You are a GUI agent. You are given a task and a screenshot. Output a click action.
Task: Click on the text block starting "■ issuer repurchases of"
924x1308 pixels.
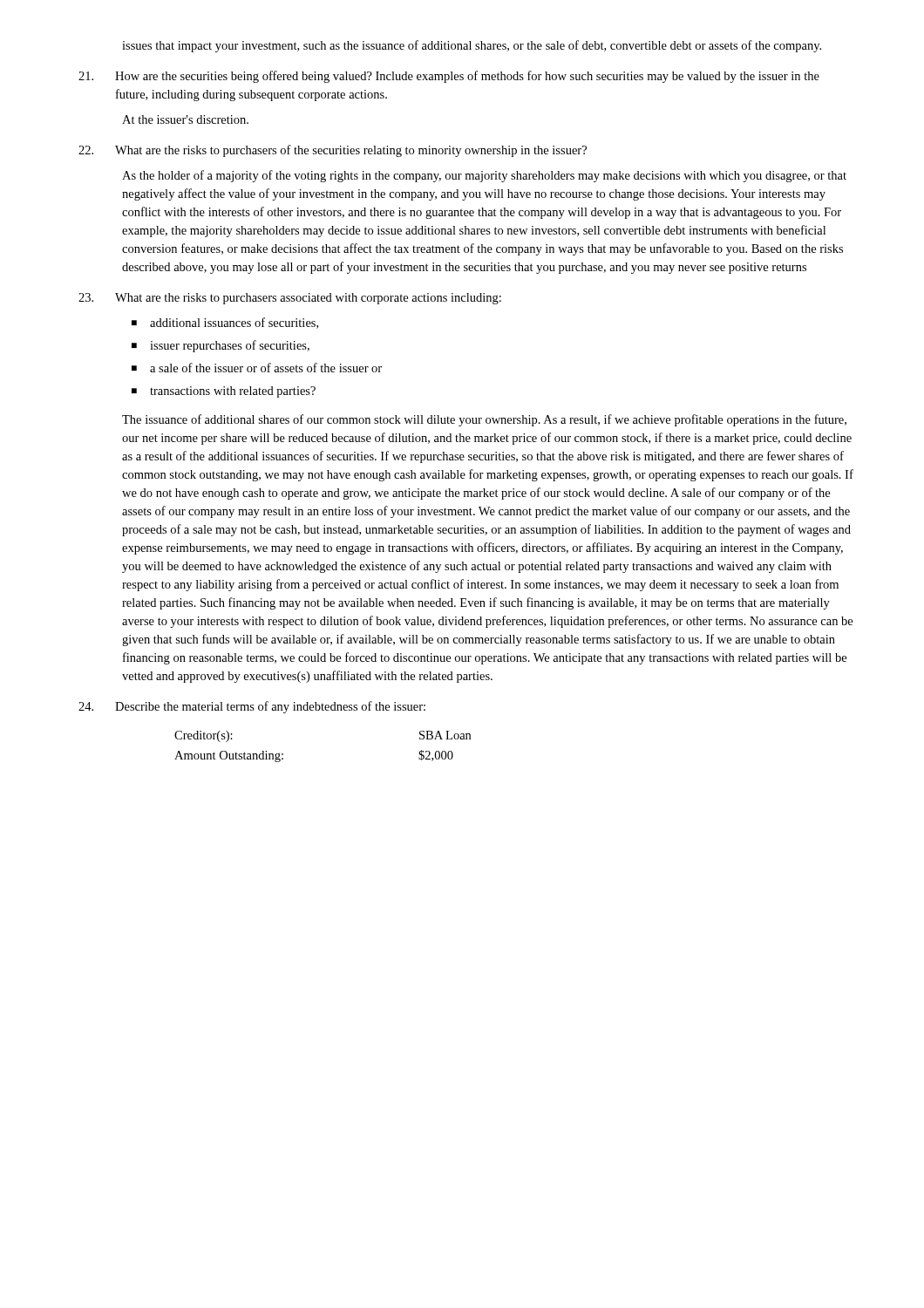pyautogui.click(x=220, y=346)
